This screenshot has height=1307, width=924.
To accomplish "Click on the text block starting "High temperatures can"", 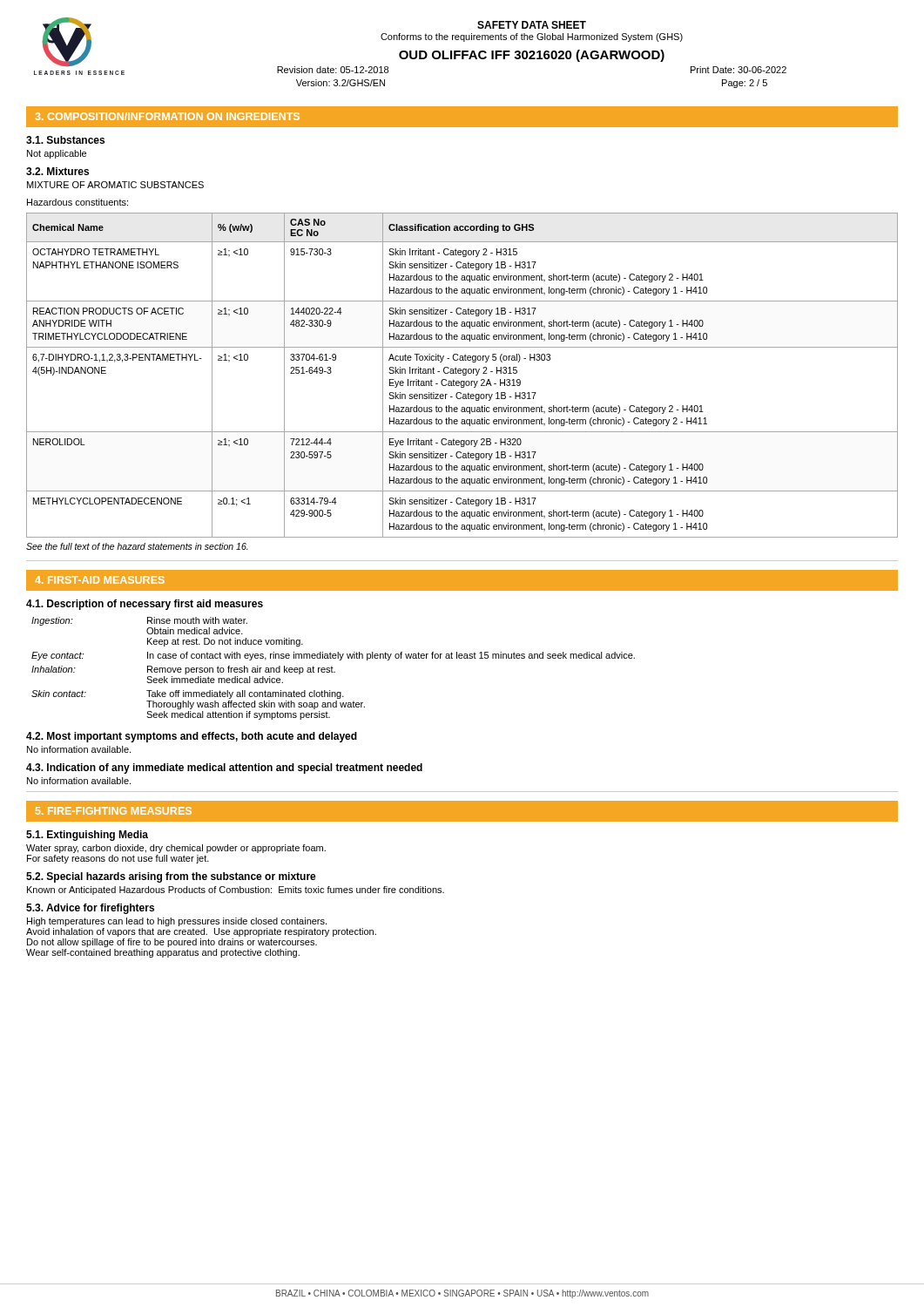I will pyautogui.click(x=177, y=922).
